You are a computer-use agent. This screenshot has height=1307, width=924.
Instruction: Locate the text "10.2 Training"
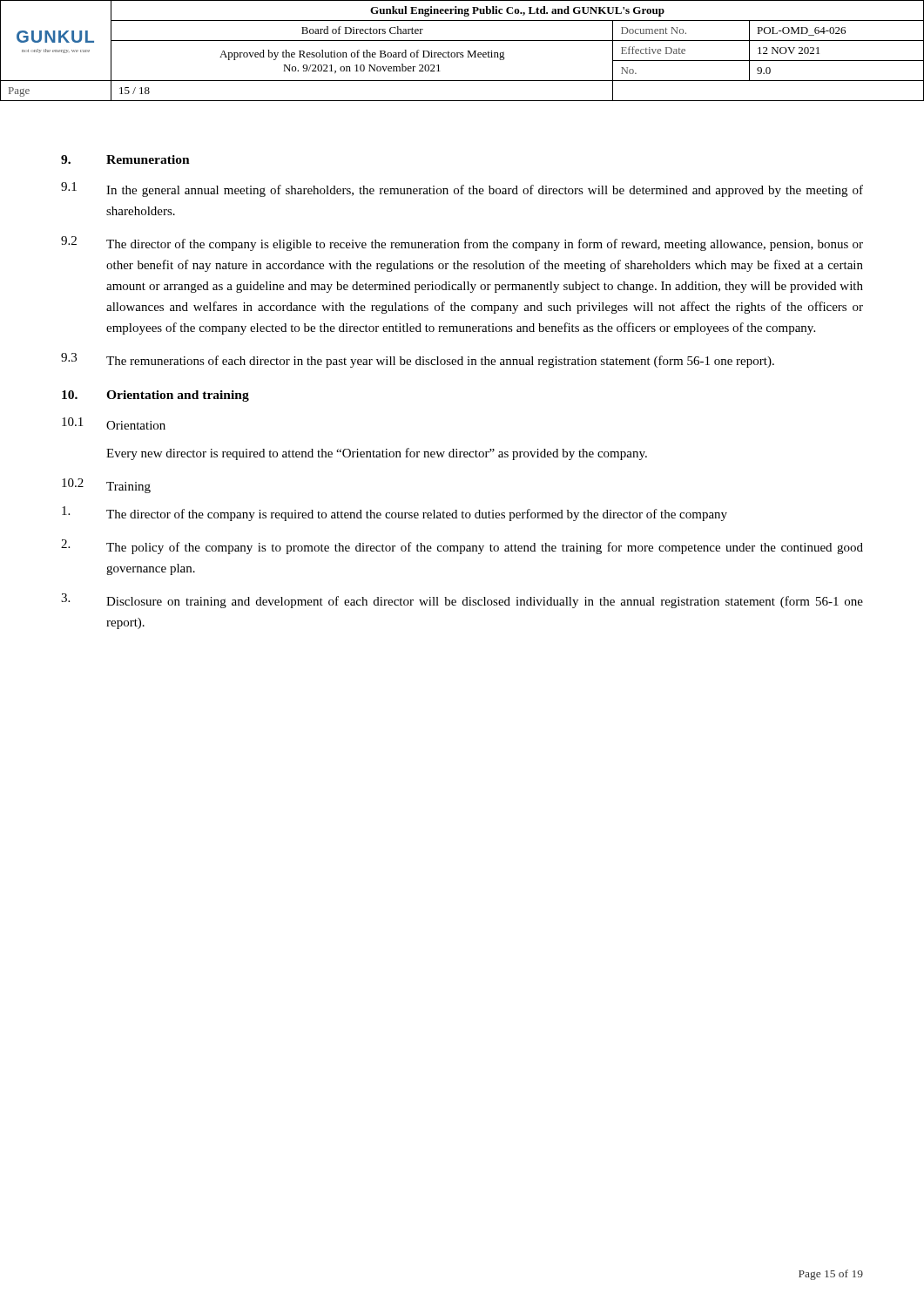[x=106, y=486]
